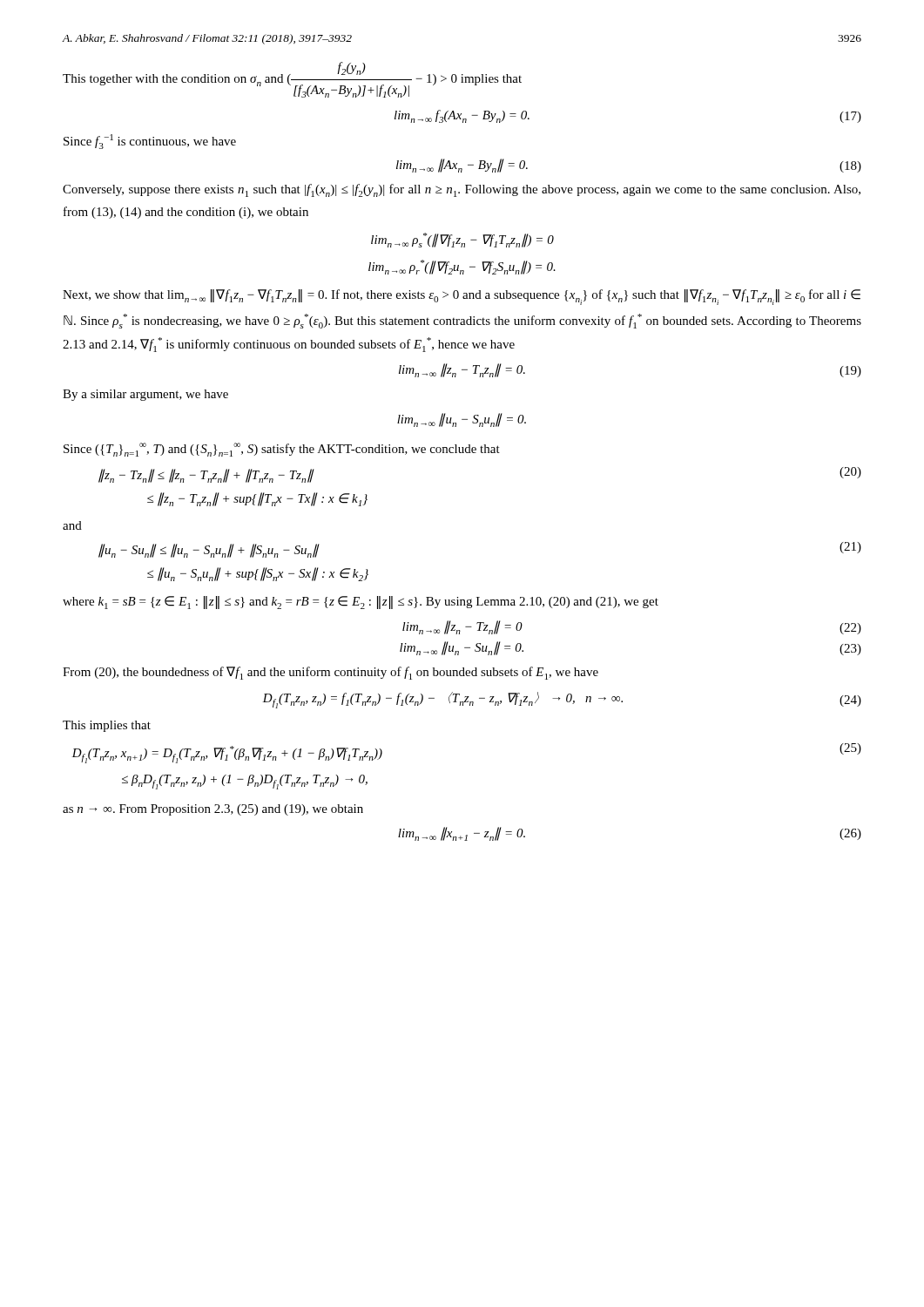The image size is (924, 1307).
Task: Click on the text block with the text "Since ({Tn}n=1∞, T) and ({Sn}n=1∞, S) satisfy the"
Action: tap(281, 449)
